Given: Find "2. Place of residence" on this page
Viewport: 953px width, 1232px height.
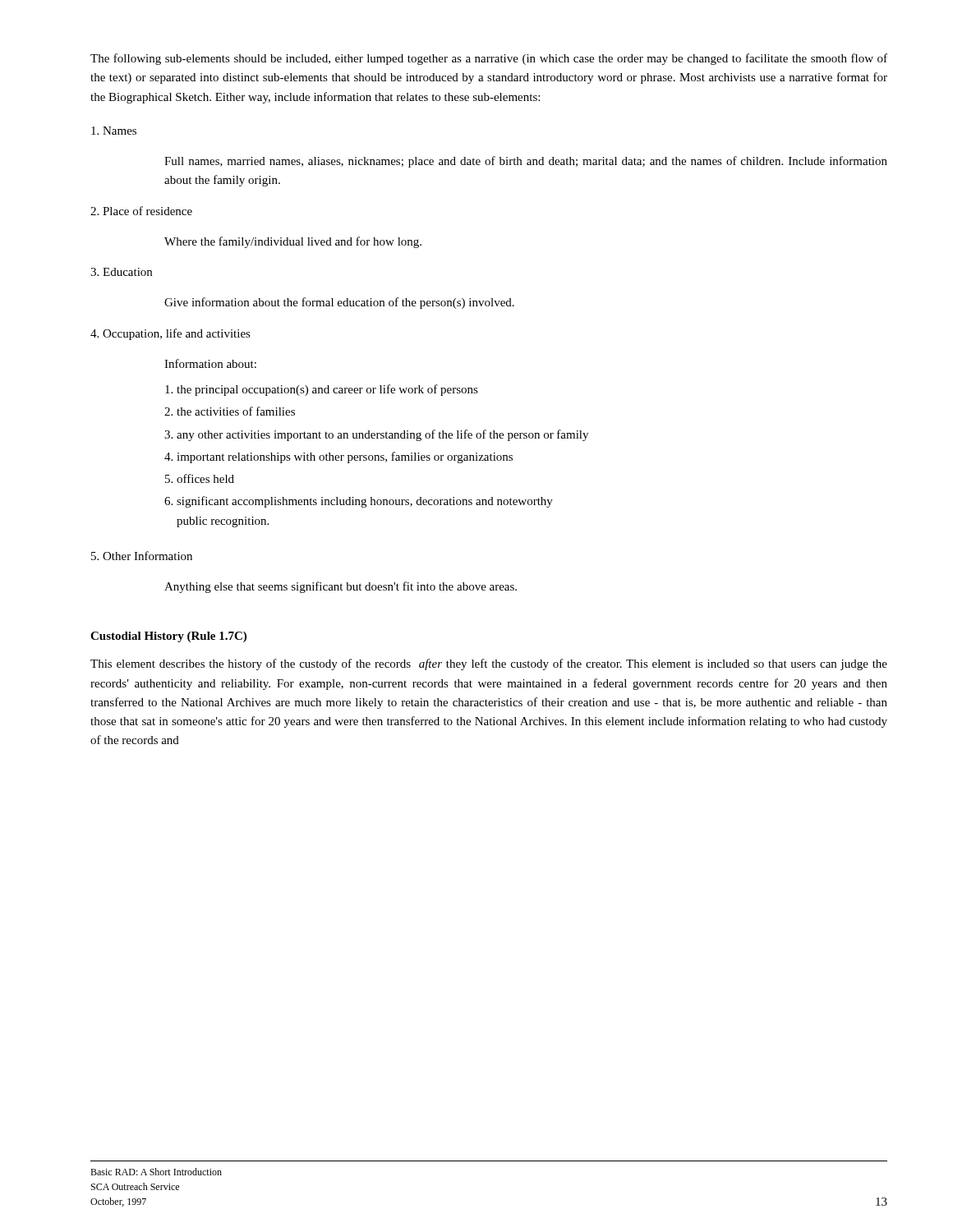Looking at the screenshot, I should tap(141, 211).
